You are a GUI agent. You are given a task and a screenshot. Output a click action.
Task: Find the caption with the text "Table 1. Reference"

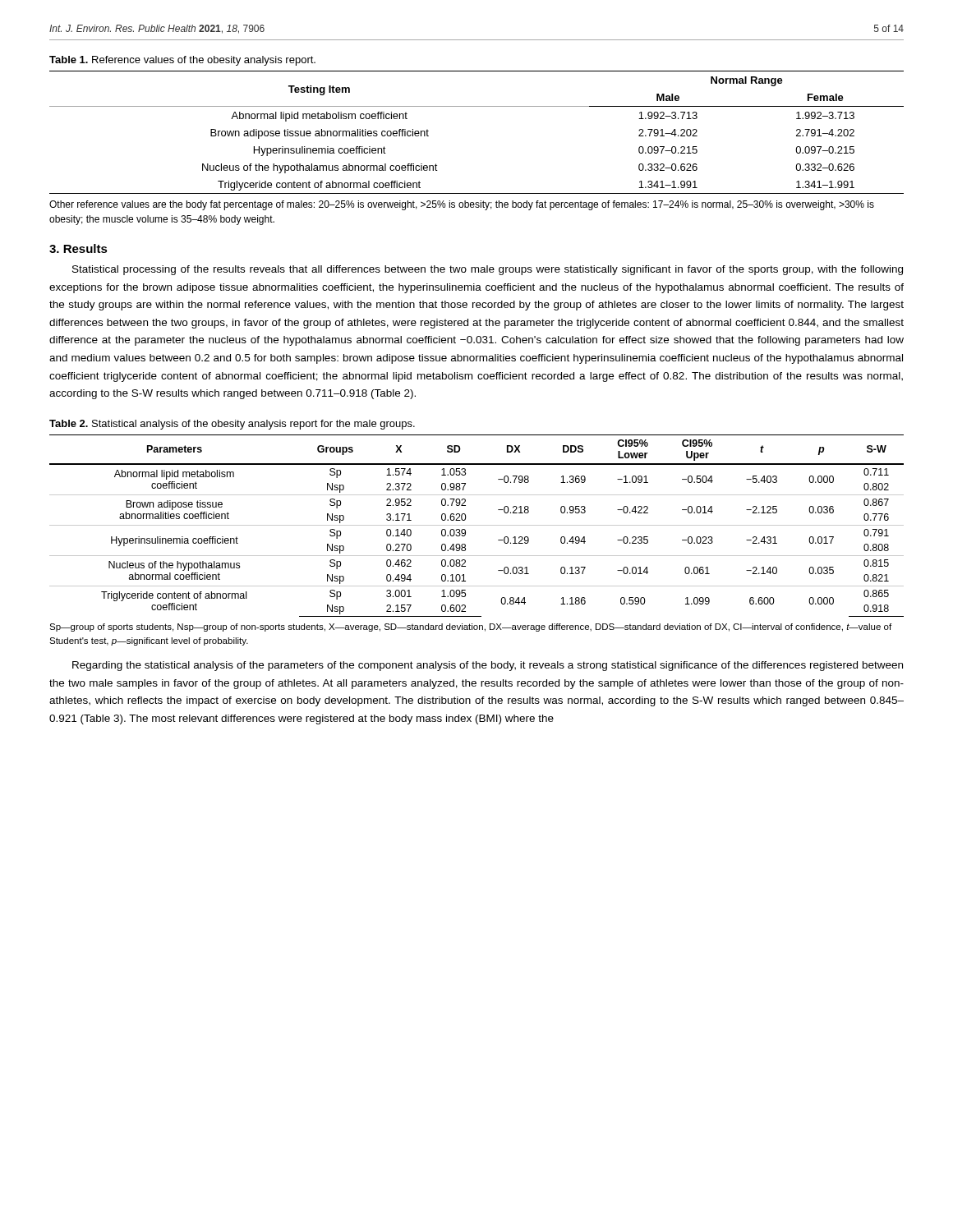pyautogui.click(x=183, y=60)
